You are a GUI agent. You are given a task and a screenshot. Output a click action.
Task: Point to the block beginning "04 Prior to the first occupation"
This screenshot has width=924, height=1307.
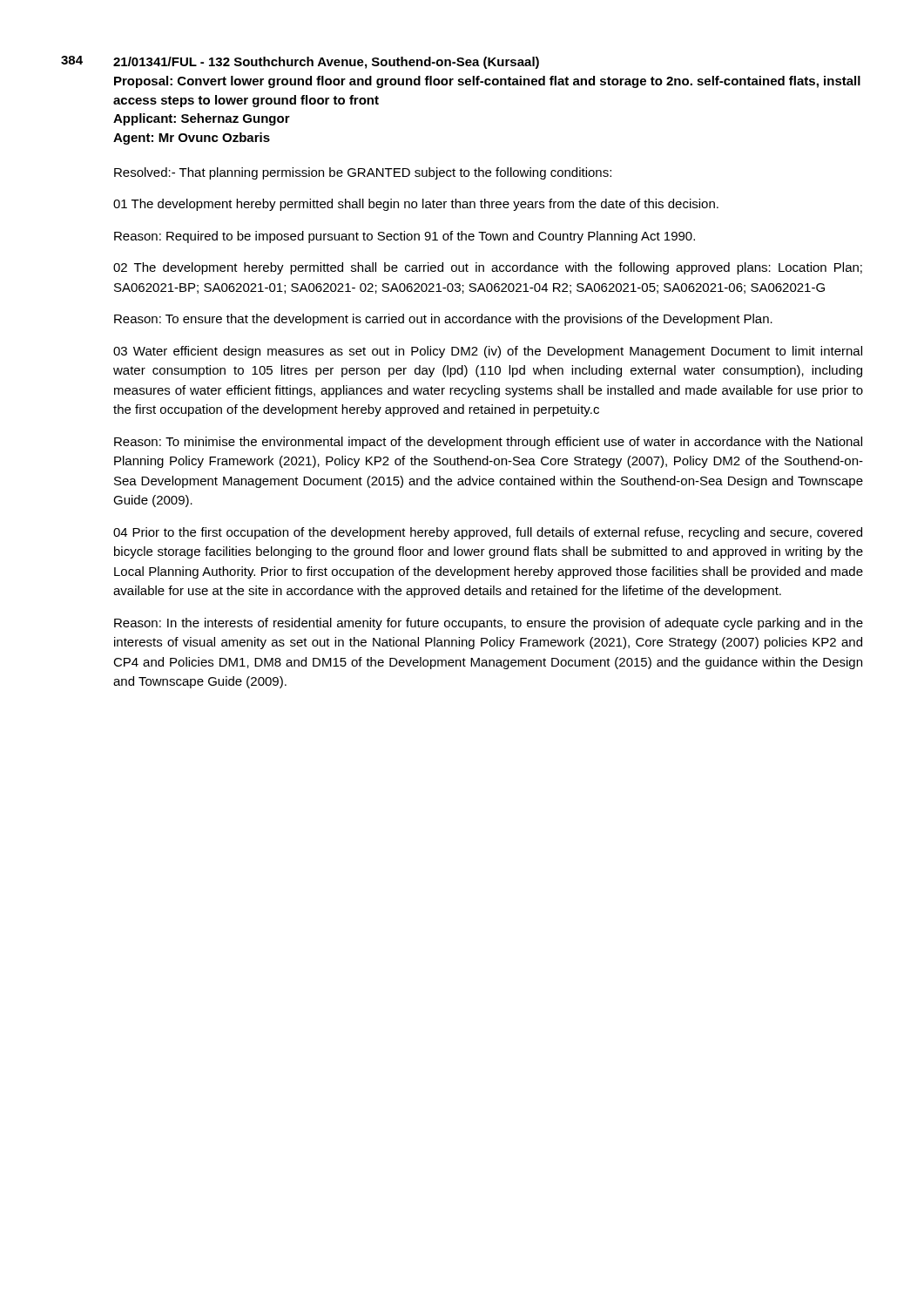point(488,561)
